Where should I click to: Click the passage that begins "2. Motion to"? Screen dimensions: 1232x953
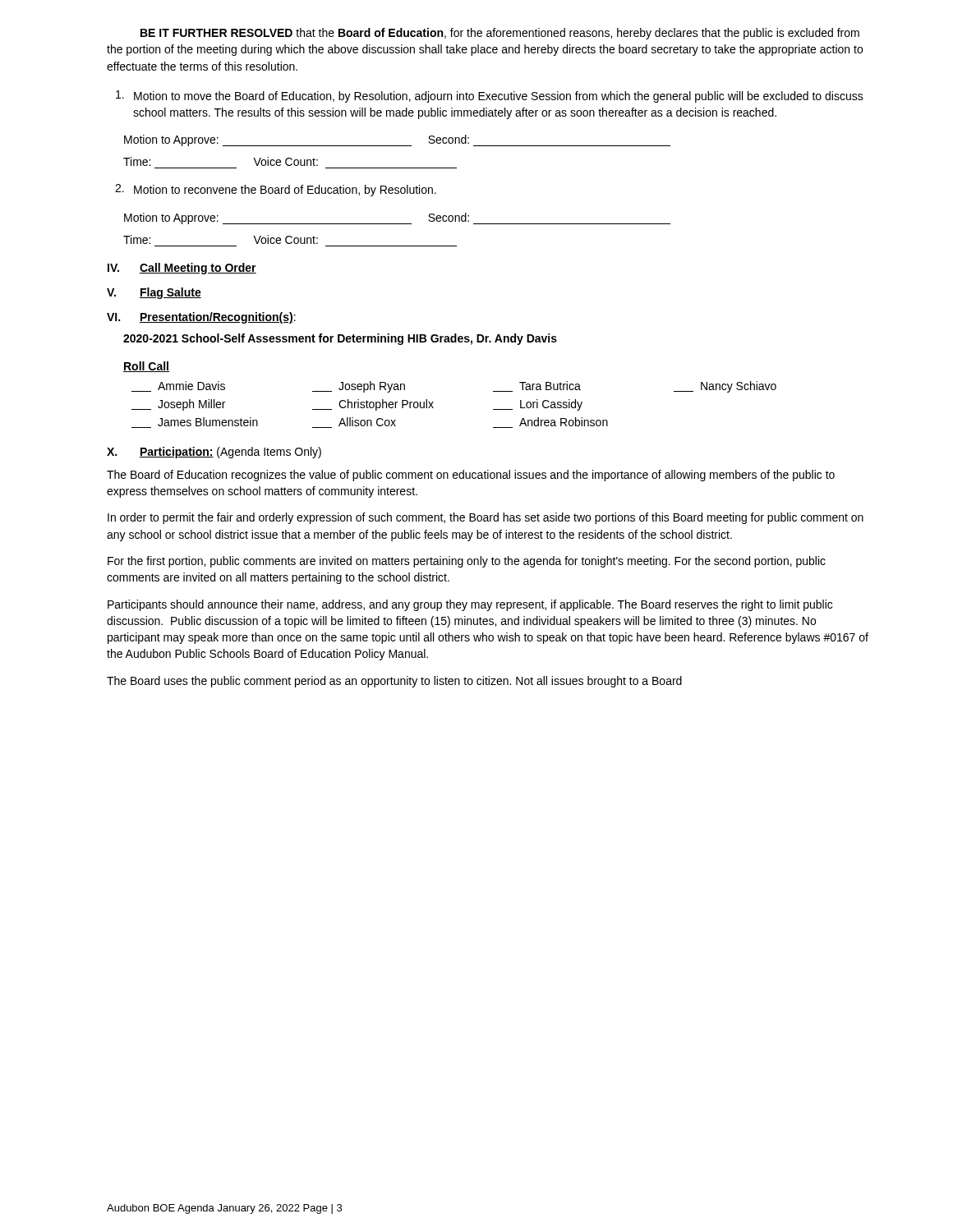[276, 190]
